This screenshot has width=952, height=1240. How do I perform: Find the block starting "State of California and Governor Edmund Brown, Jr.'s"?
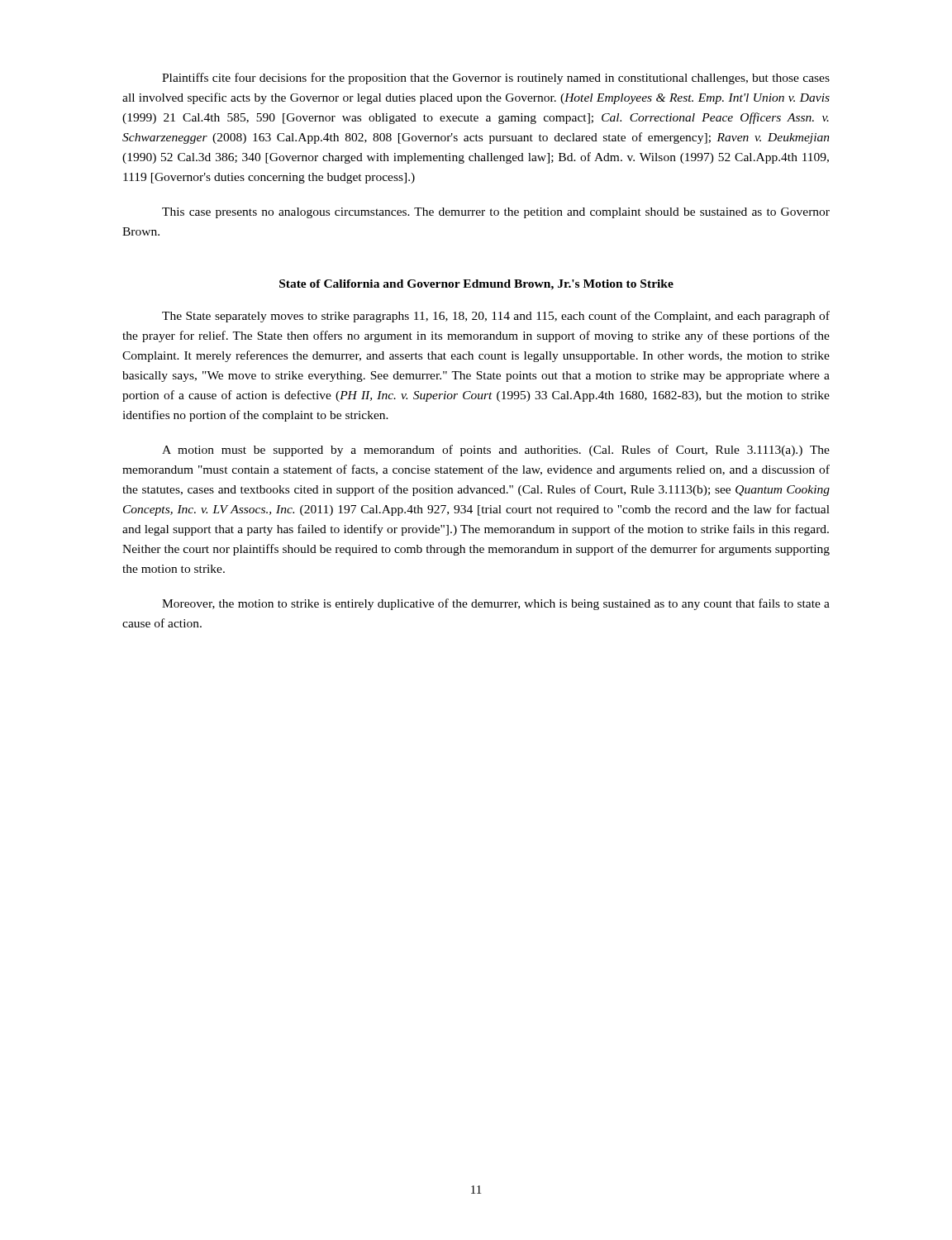click(476, 283)
